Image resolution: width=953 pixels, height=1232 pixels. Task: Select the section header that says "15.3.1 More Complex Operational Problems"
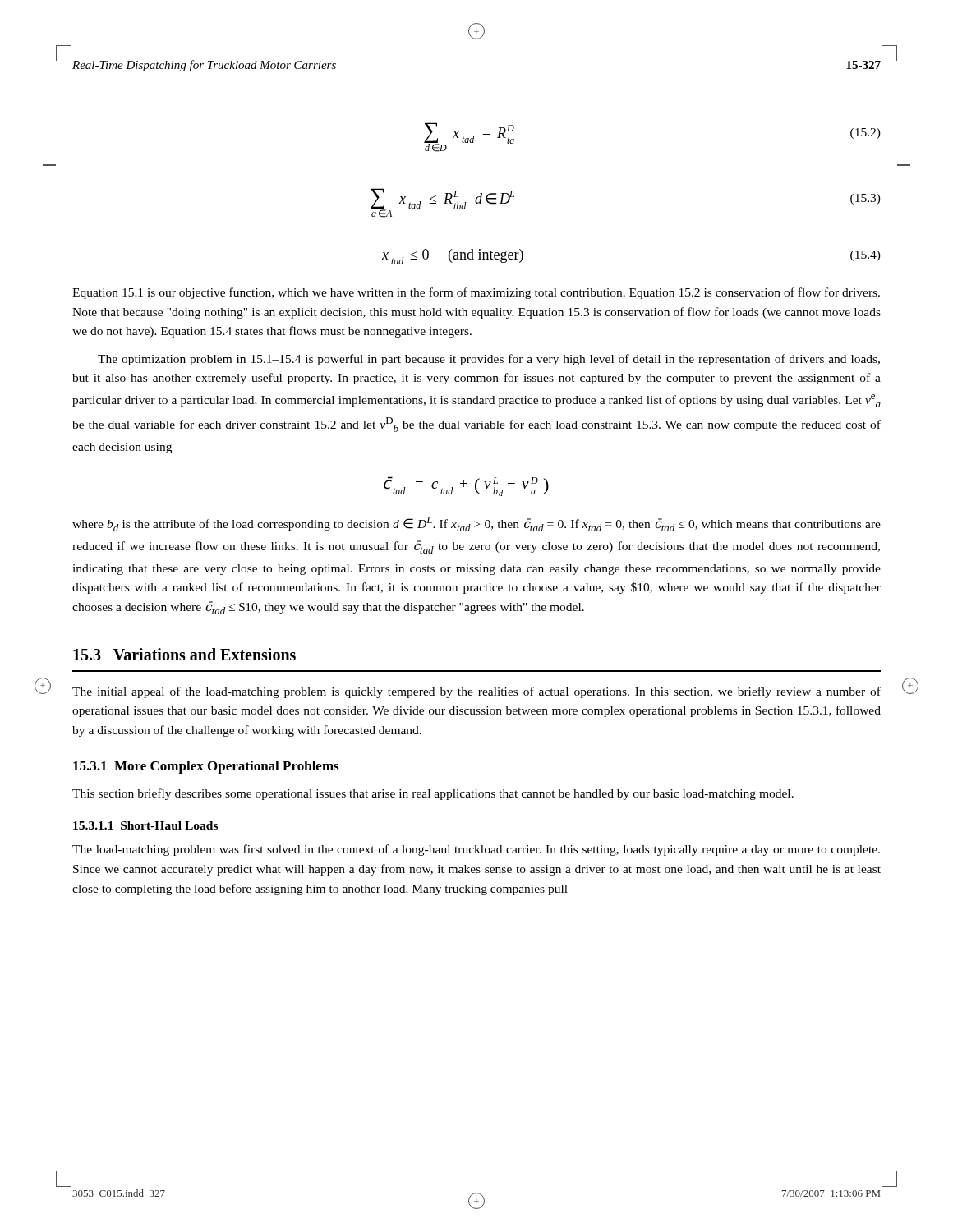coord(206,766)
